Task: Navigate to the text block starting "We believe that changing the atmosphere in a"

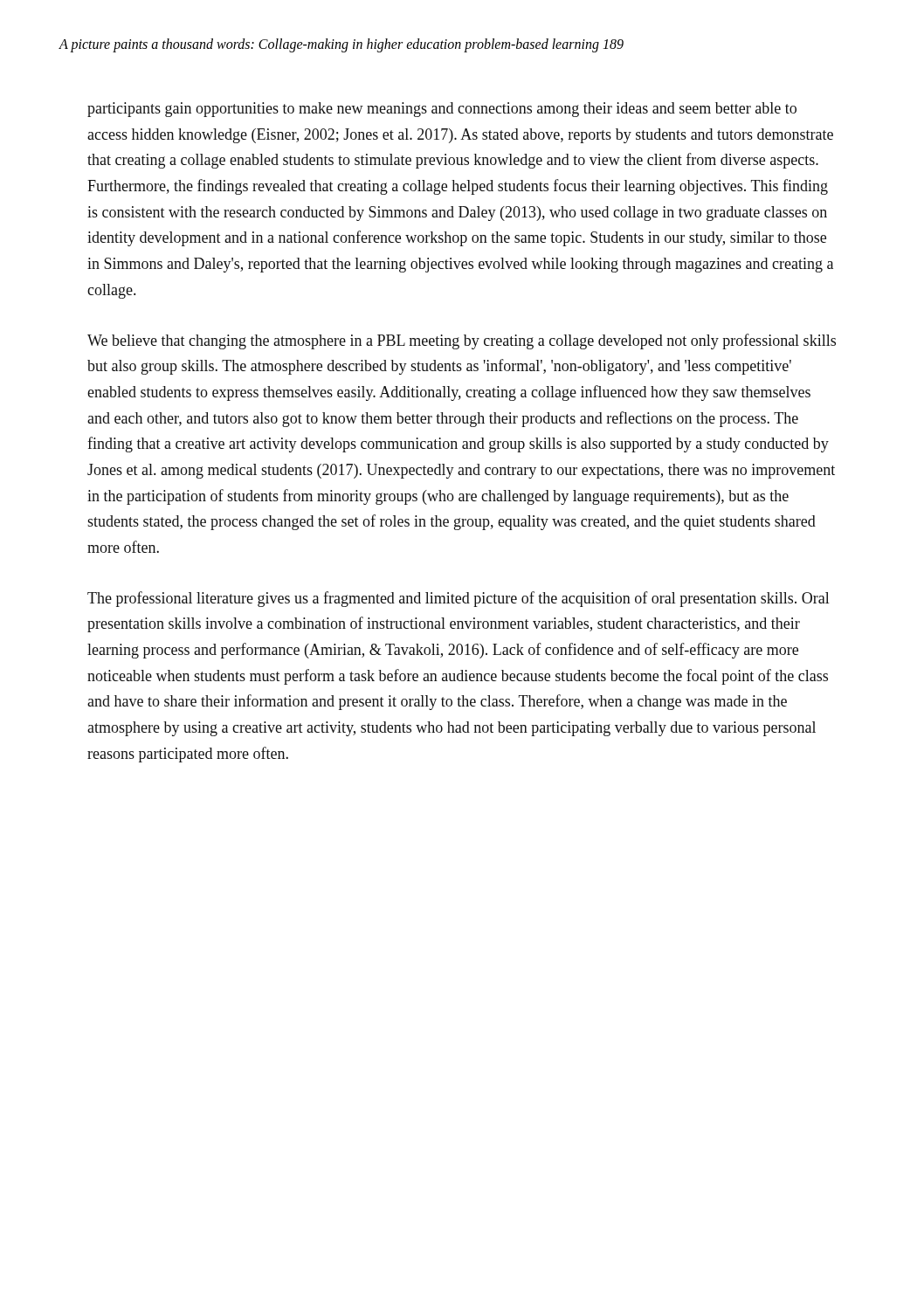Action: coord(462,444)
